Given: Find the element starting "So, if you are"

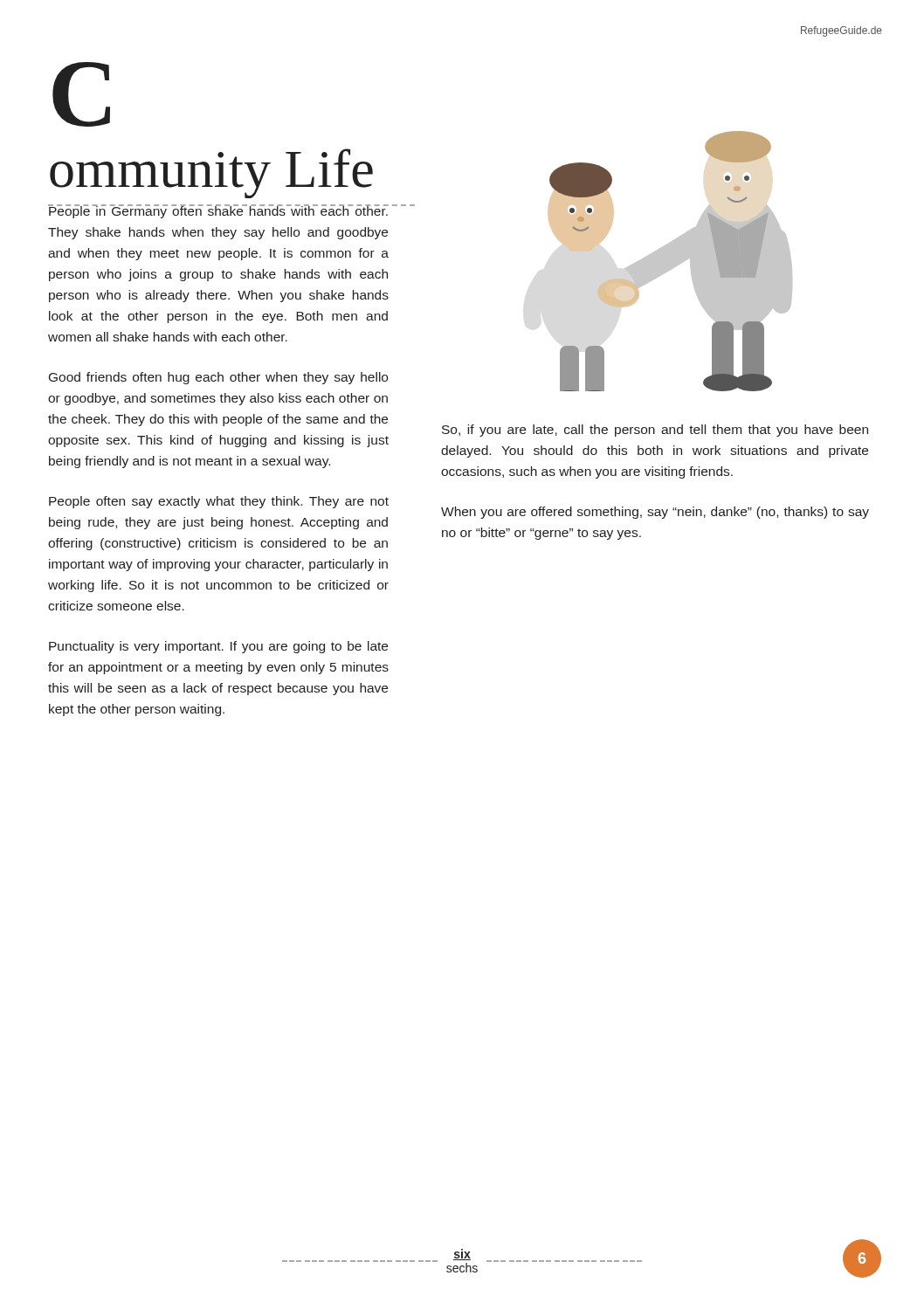Looking at the screenshot, I should tap(655, 450).
